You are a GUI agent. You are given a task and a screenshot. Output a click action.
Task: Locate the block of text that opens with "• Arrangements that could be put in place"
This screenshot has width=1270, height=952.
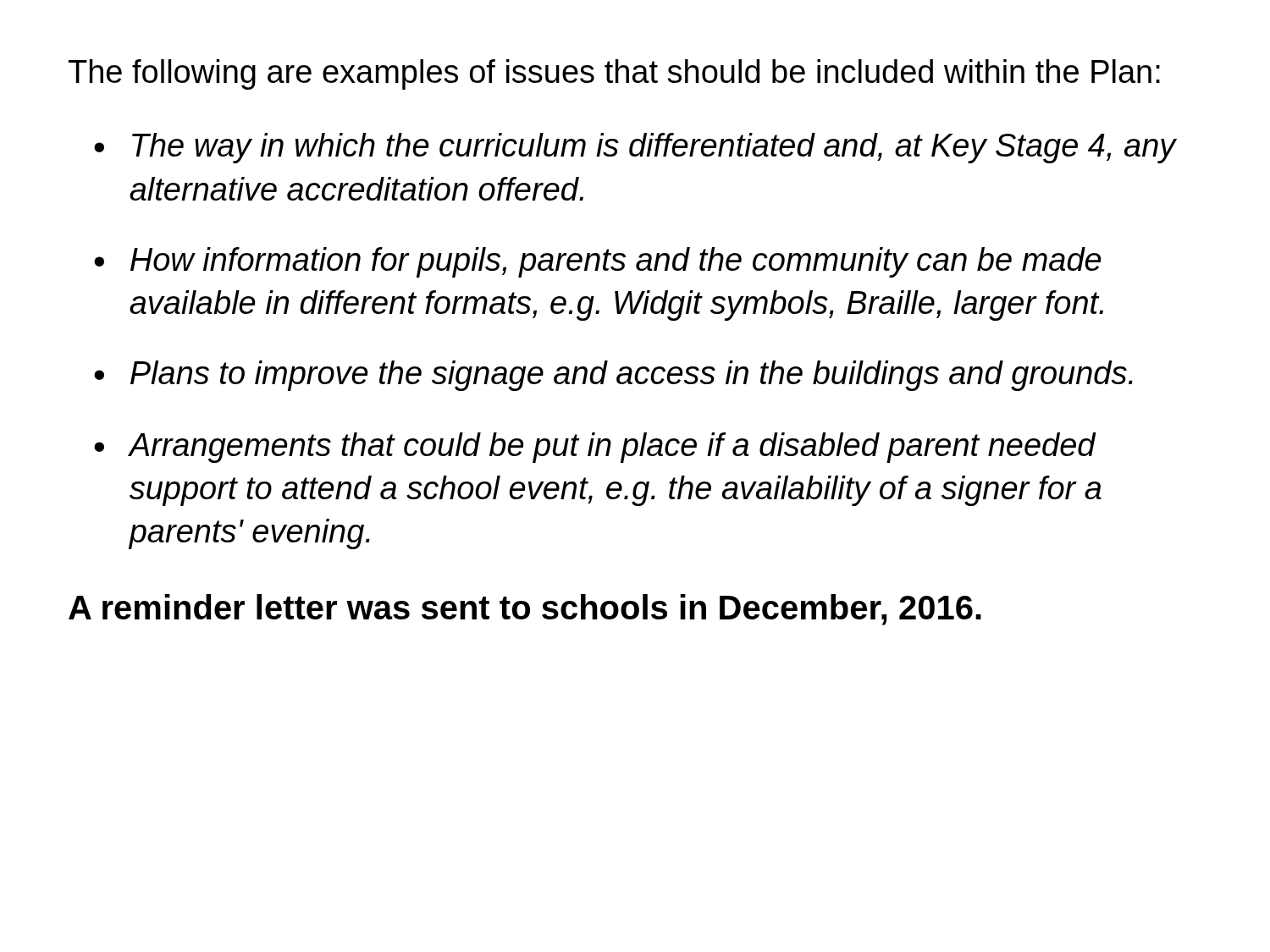pyautogui.click(x=648, y=489)
